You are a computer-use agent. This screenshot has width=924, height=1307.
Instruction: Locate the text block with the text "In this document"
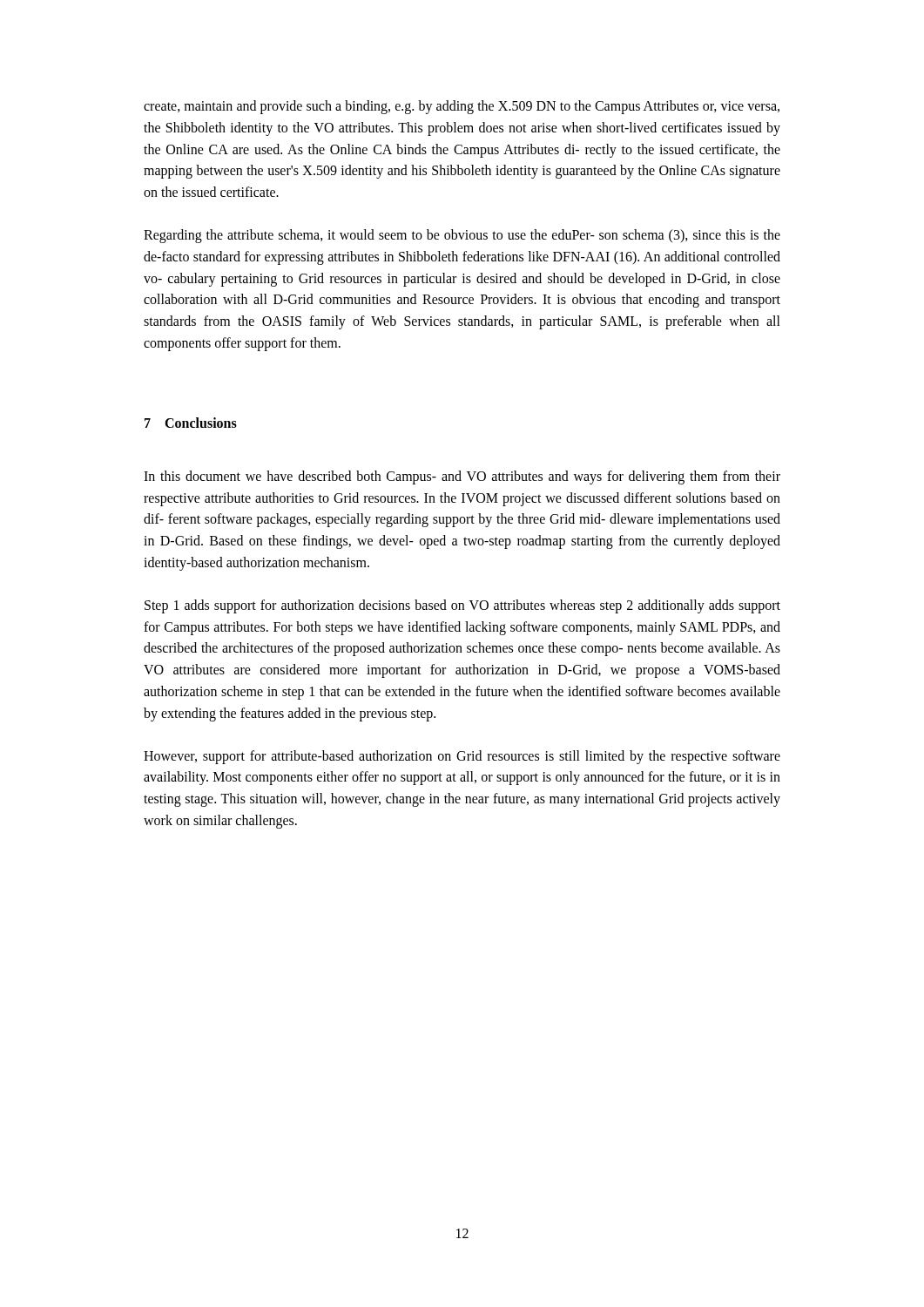[462, 519]
